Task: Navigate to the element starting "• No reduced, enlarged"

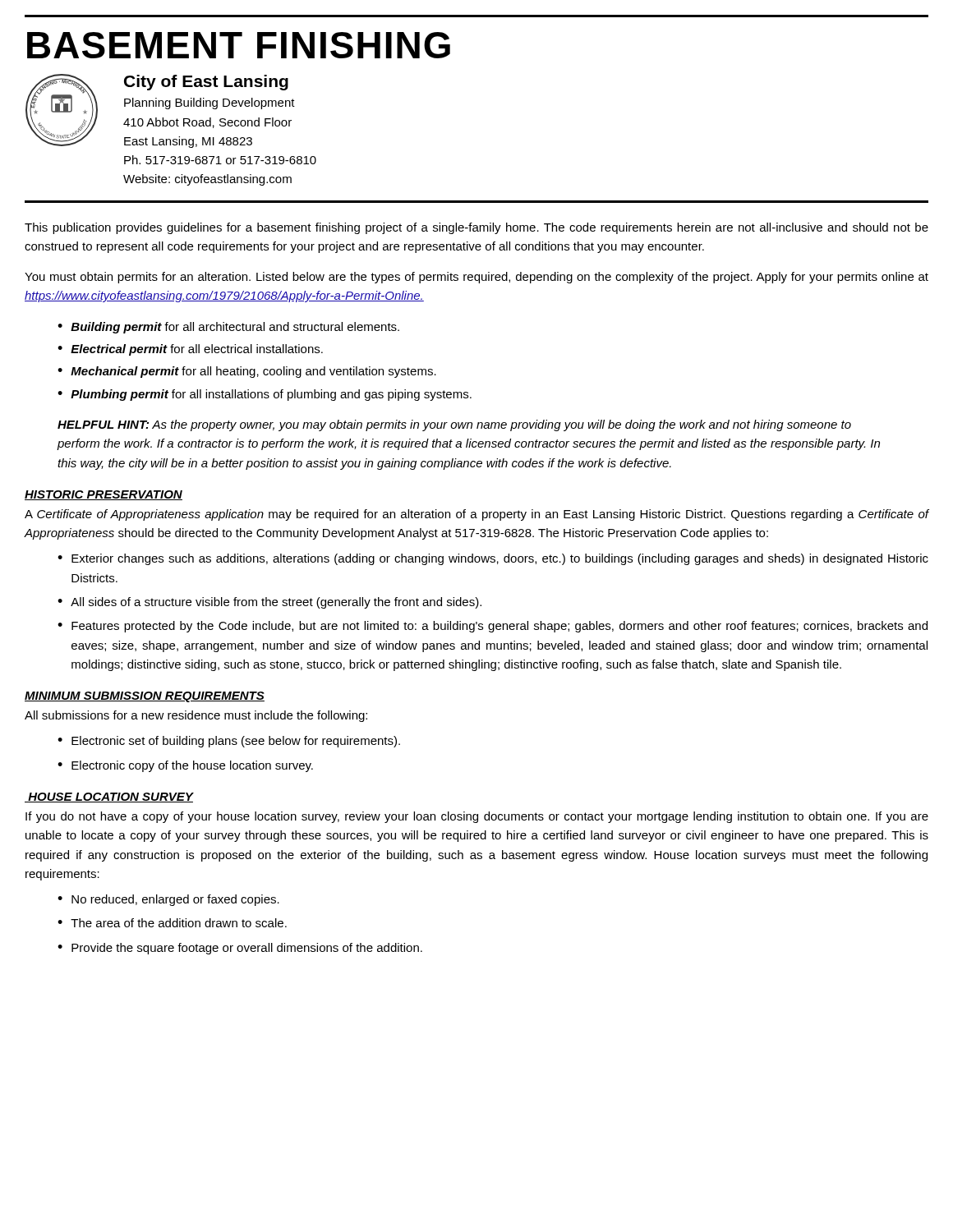Action: click(x=169, y=899)
